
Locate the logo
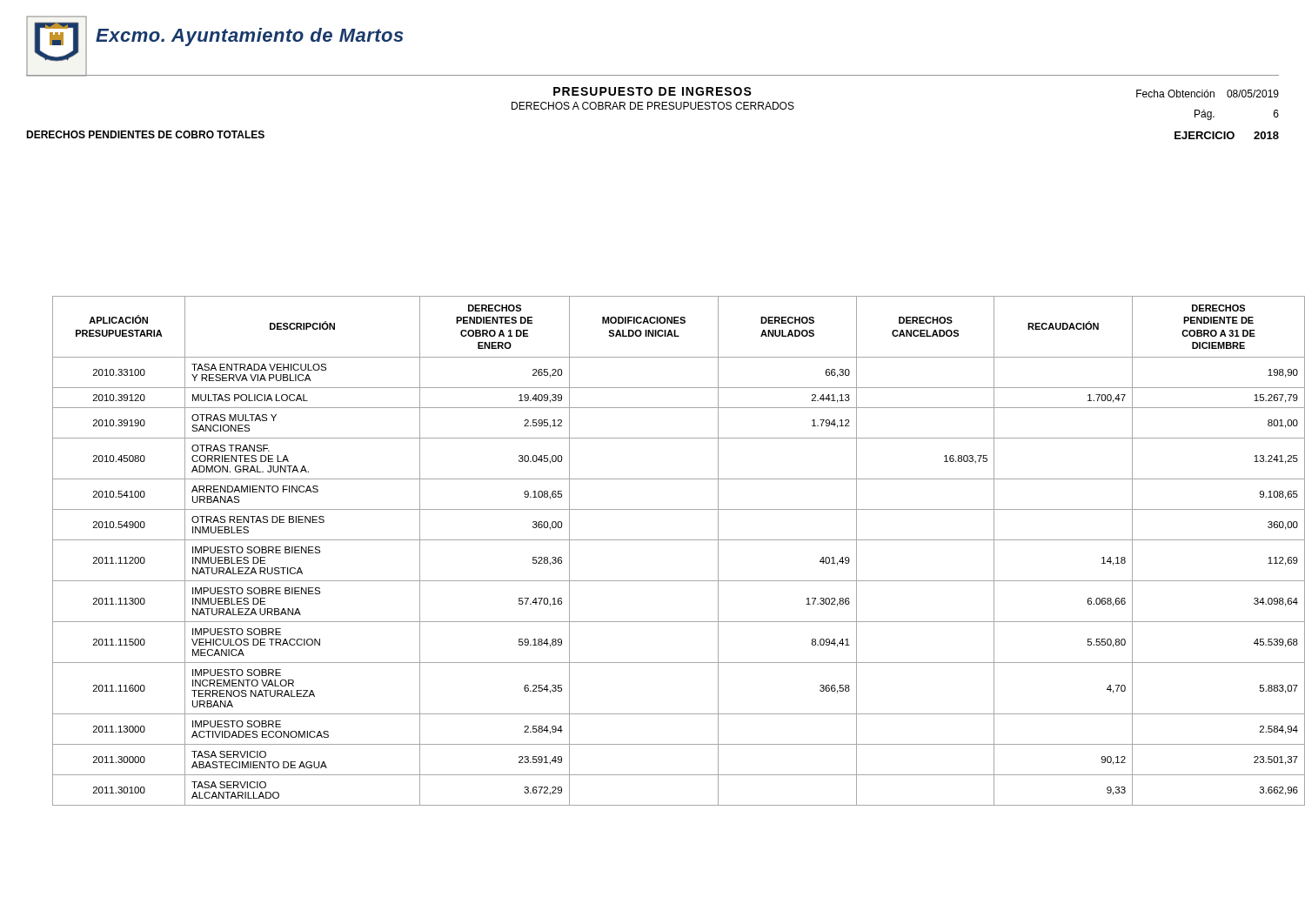[57, 46]
